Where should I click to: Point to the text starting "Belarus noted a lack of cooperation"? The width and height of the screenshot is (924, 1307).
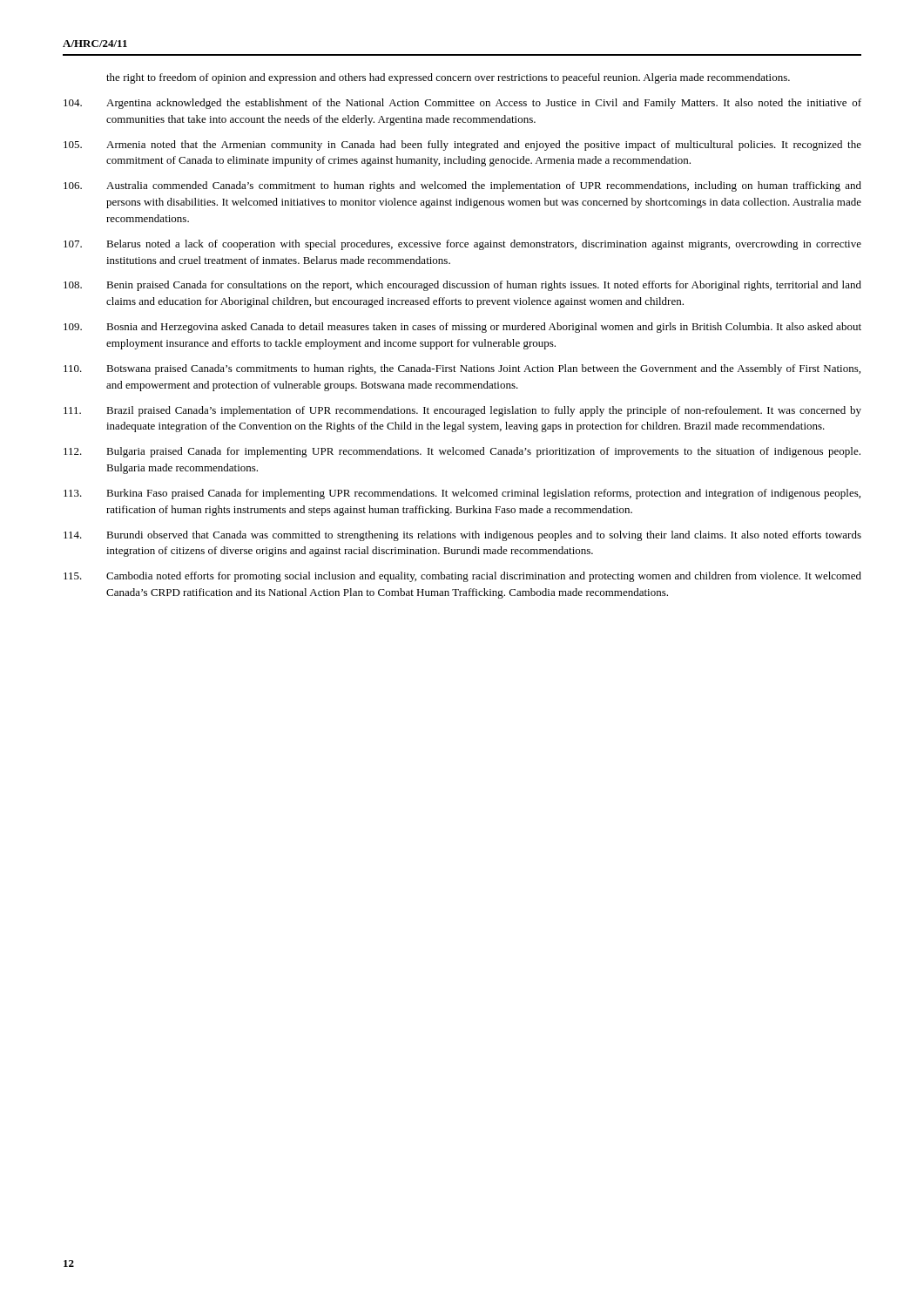tap(462, 252)
